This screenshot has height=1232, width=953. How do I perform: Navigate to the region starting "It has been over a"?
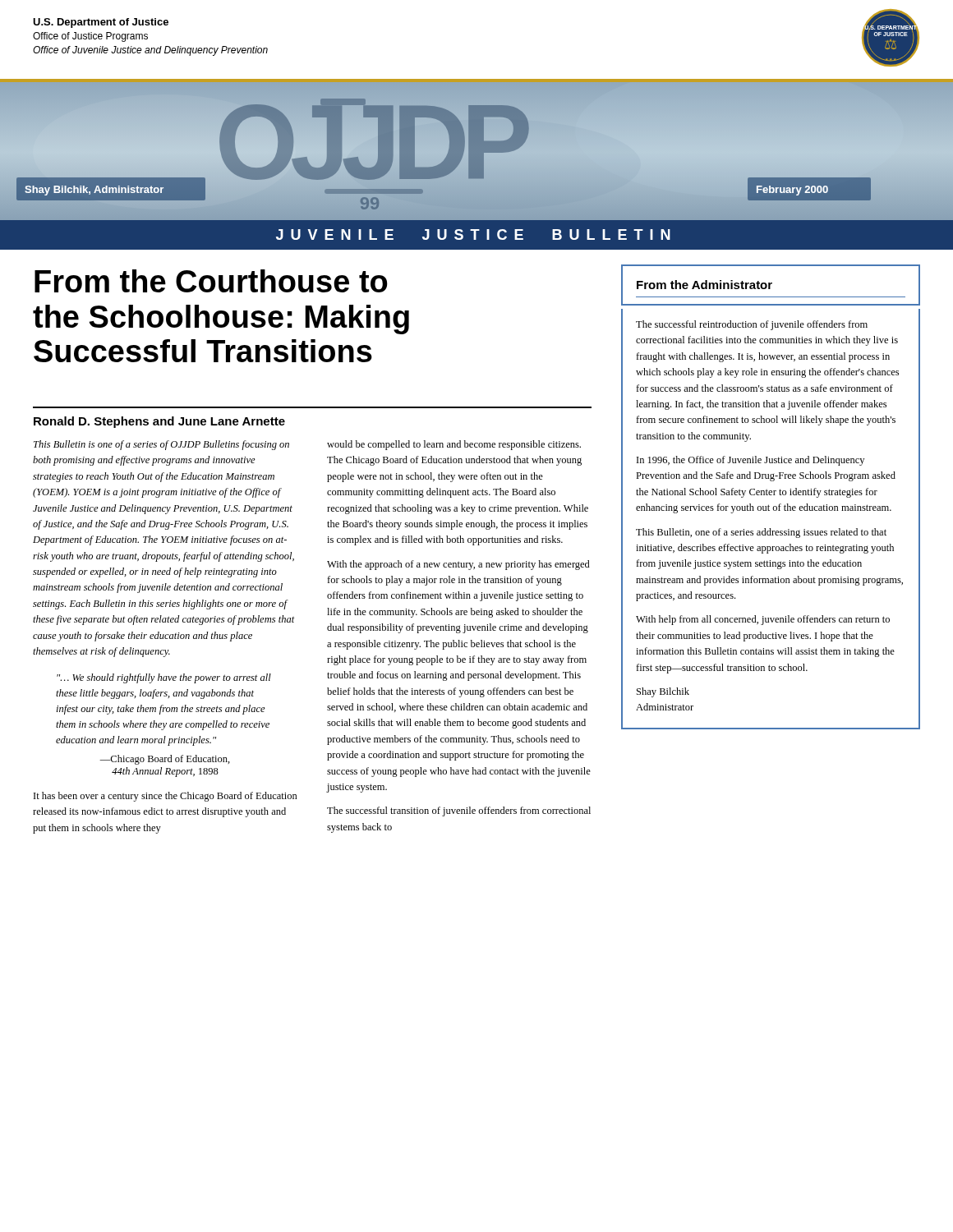pyautogui.click(x=165, y=812)
